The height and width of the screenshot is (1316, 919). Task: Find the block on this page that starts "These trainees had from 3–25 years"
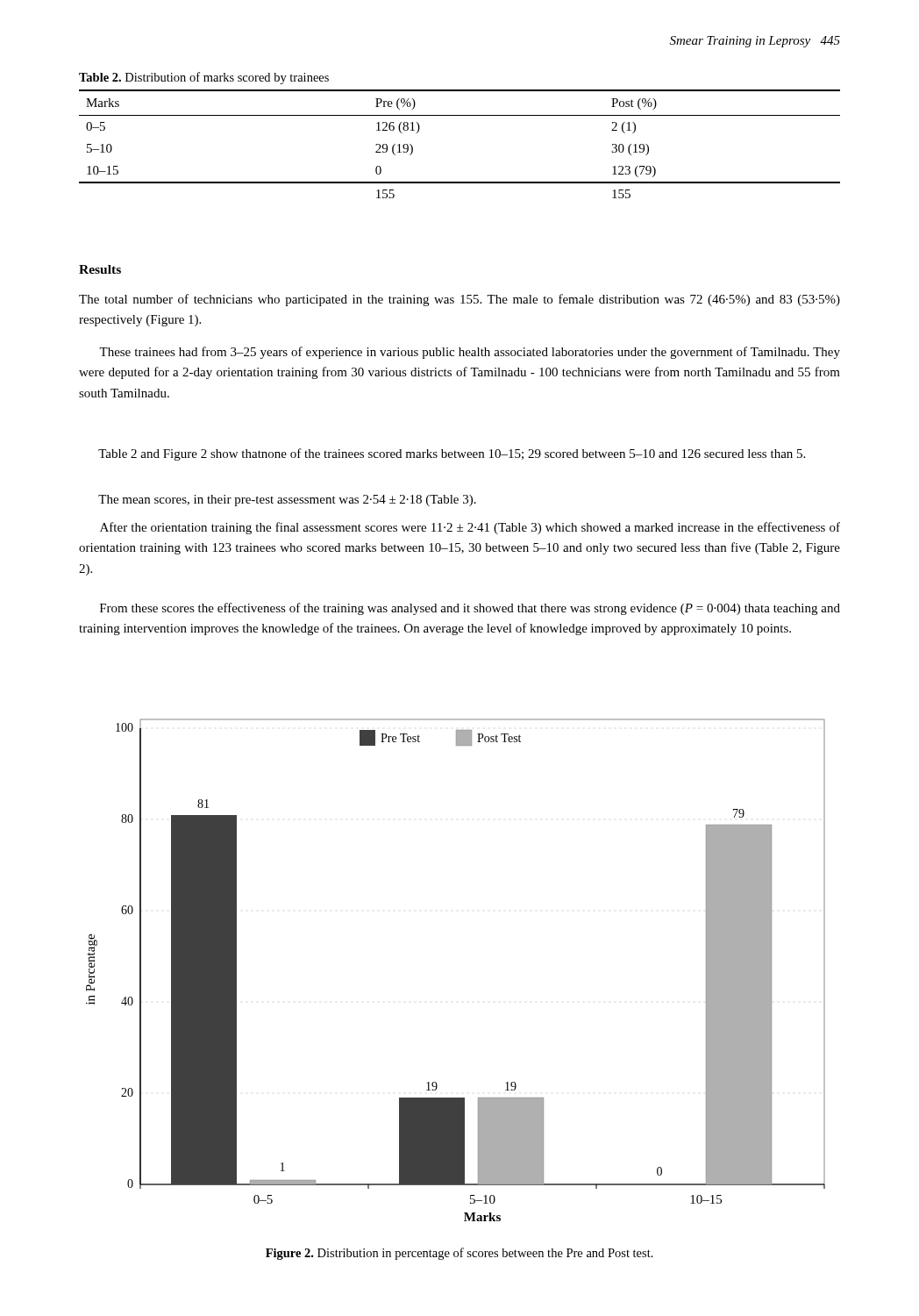(460, 372)
